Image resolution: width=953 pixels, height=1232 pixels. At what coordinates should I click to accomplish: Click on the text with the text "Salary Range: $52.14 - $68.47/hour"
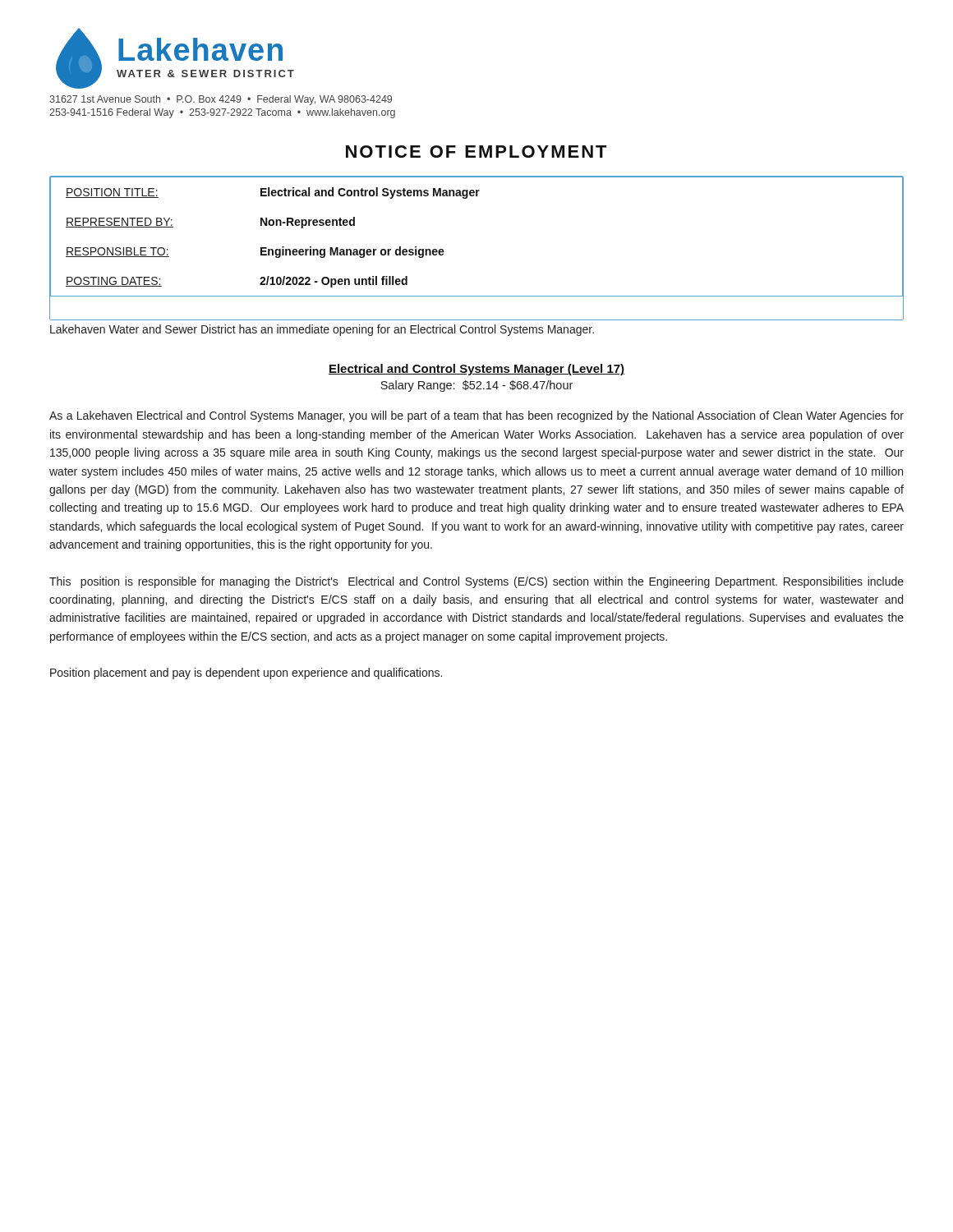click(x=476, y=386)
